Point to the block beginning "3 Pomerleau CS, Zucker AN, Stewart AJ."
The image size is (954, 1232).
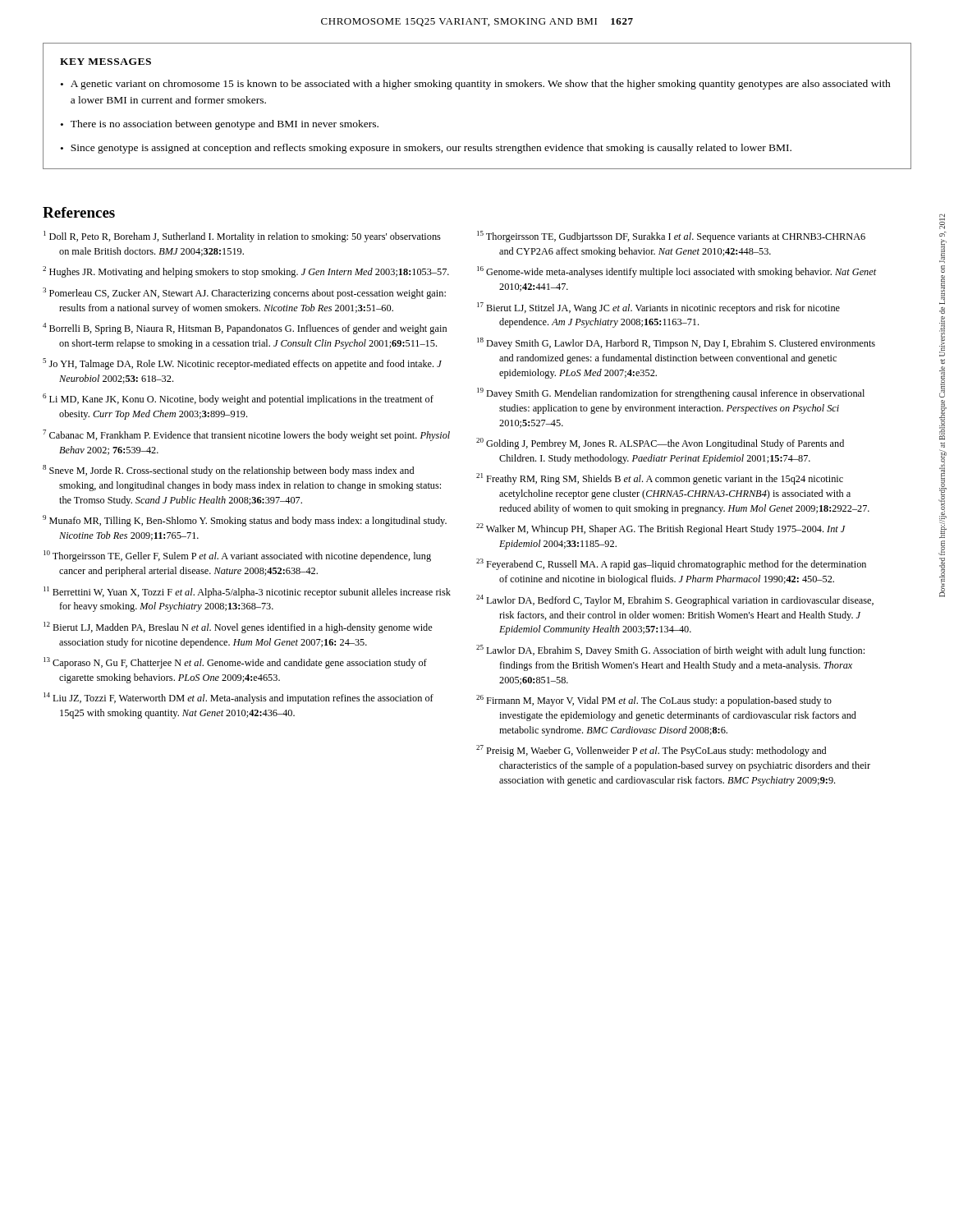(245, 299)
